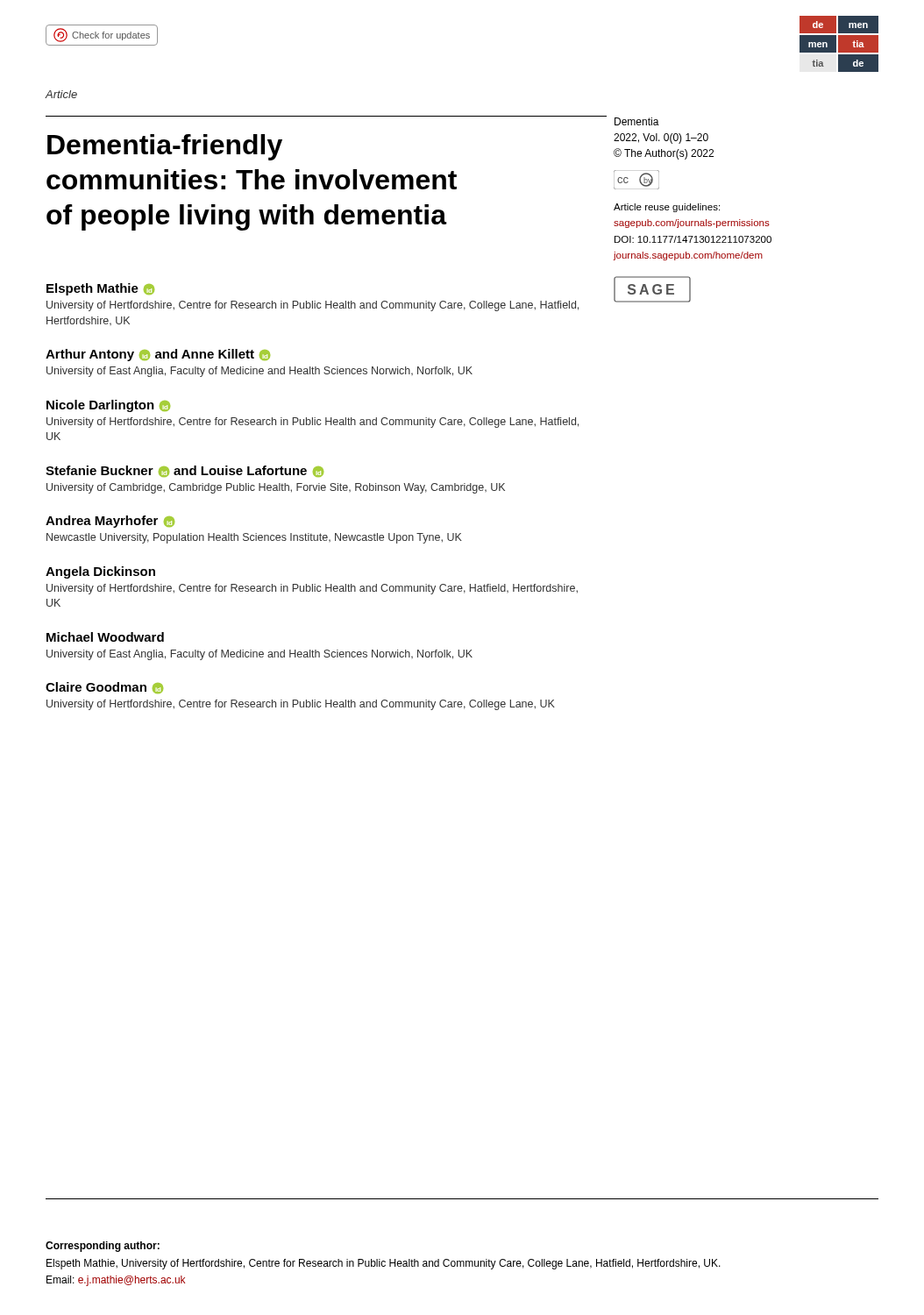Select the block starting "Stefanie Buckner id and Louise"
This screenshot has height=1315, width=924.
(313, 479)
